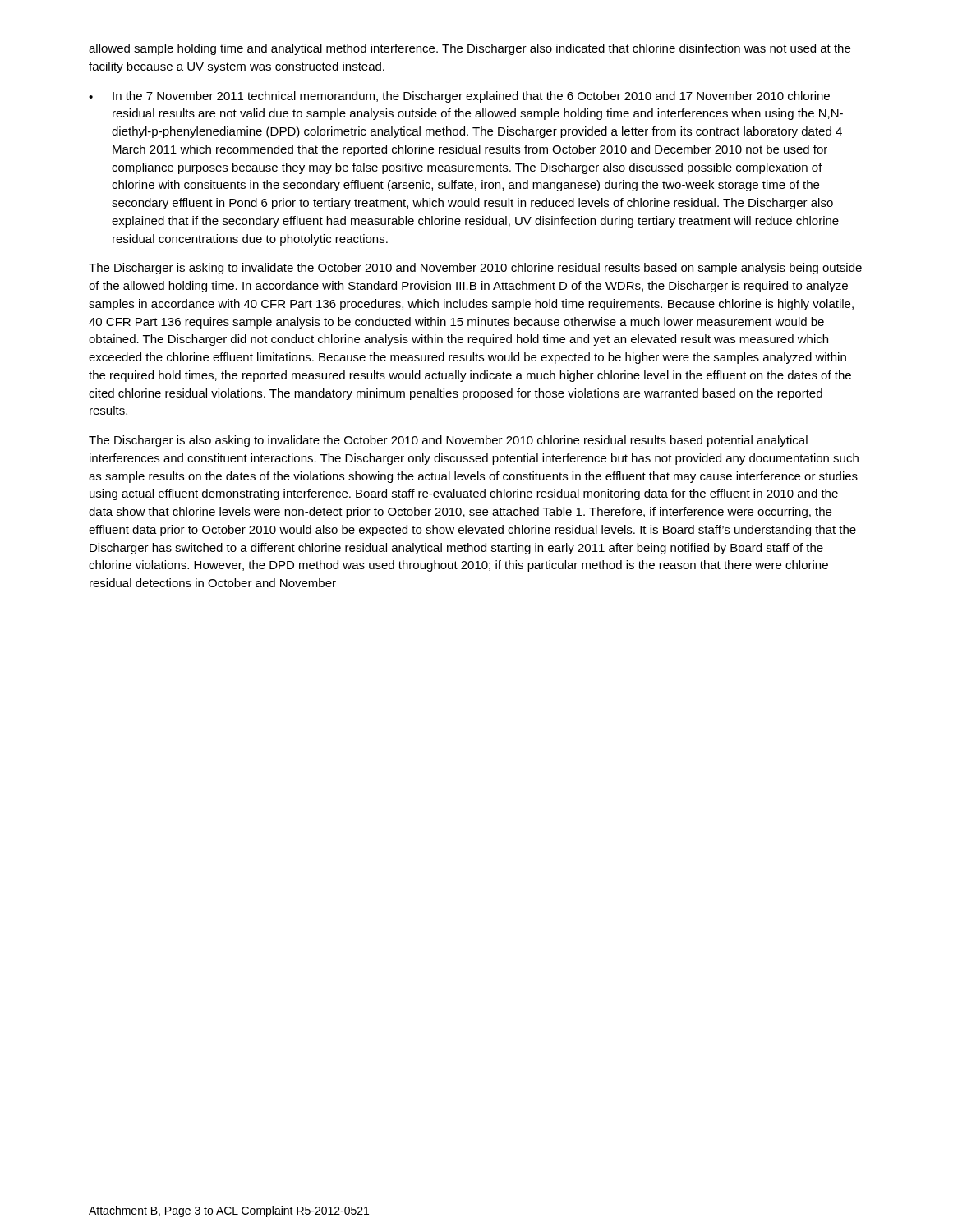Find the text block with the text "allowed sample holding time and analytical"

coord(470,57)
